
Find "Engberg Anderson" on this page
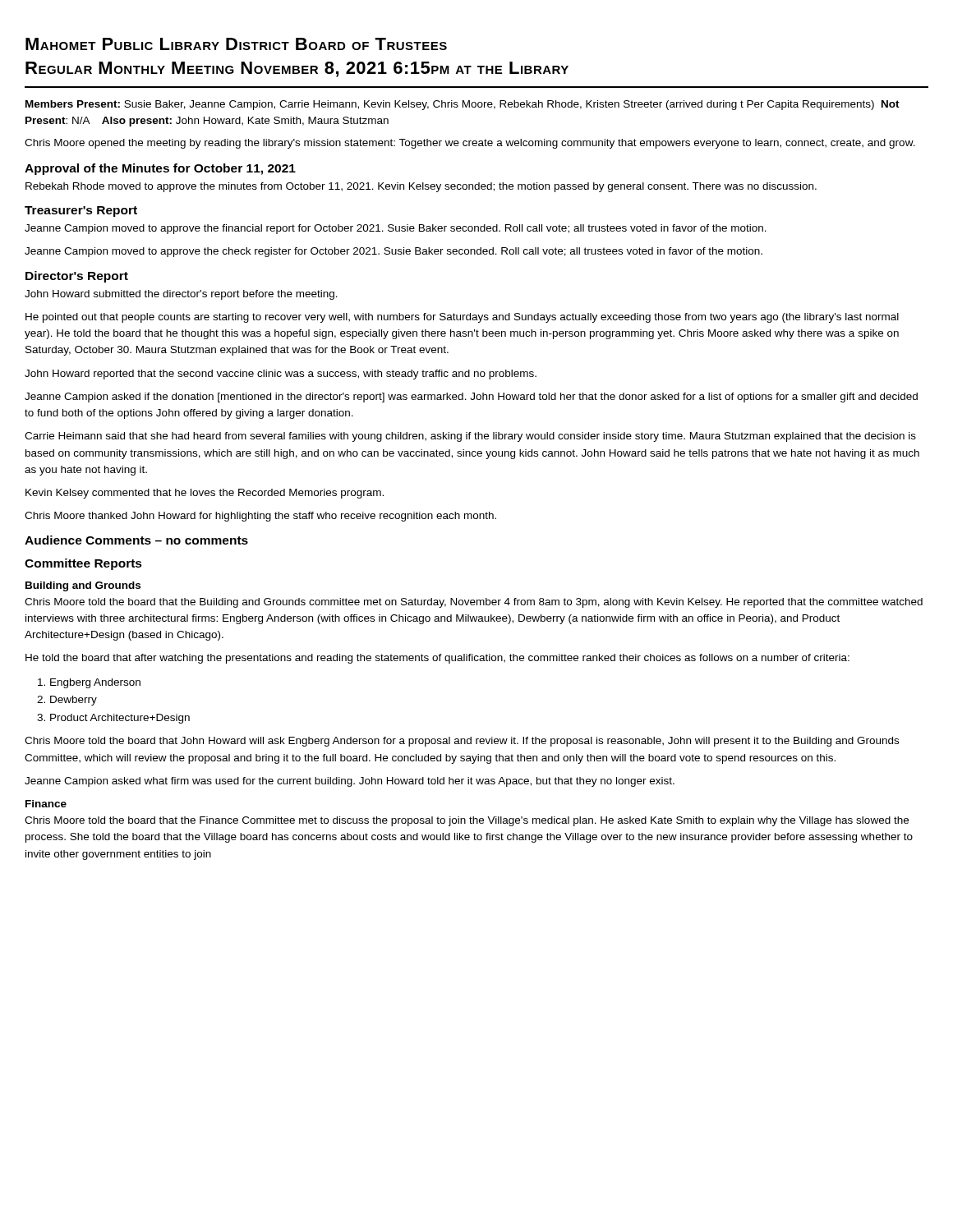95,683
